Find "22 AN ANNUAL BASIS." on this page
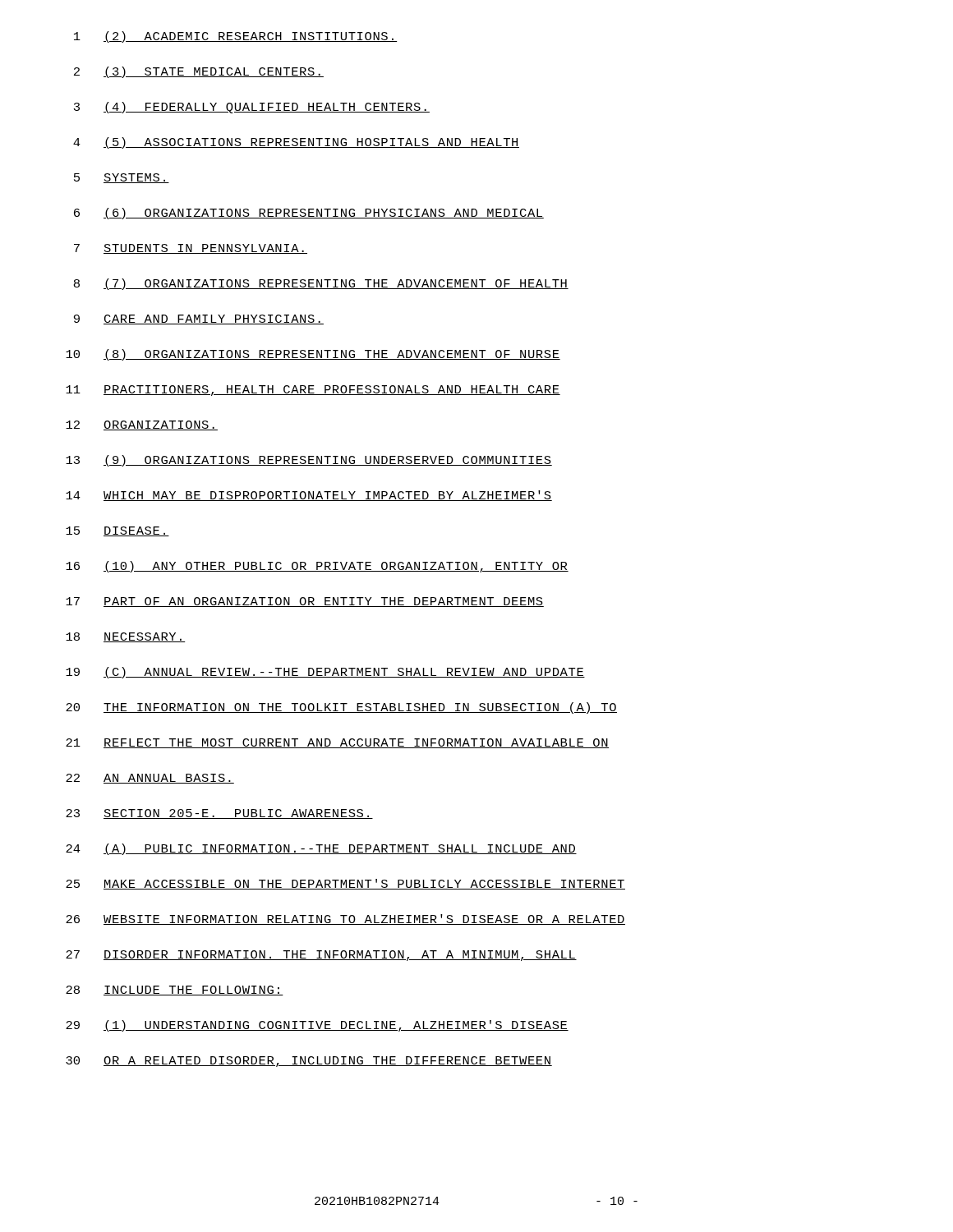The image size is (953, 1232). pos(142,779)
